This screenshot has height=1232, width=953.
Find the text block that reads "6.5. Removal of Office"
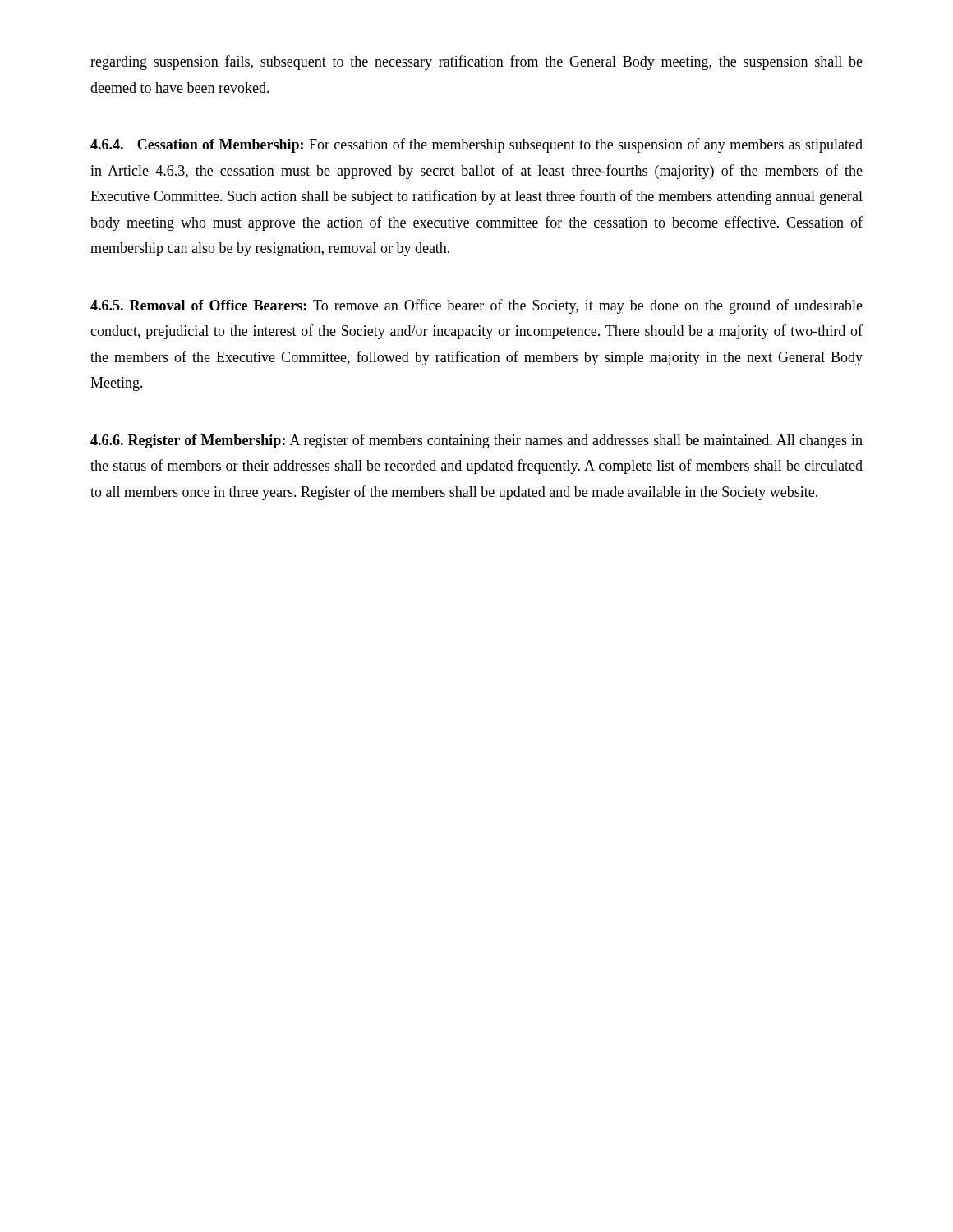click(x=476, y=344)
